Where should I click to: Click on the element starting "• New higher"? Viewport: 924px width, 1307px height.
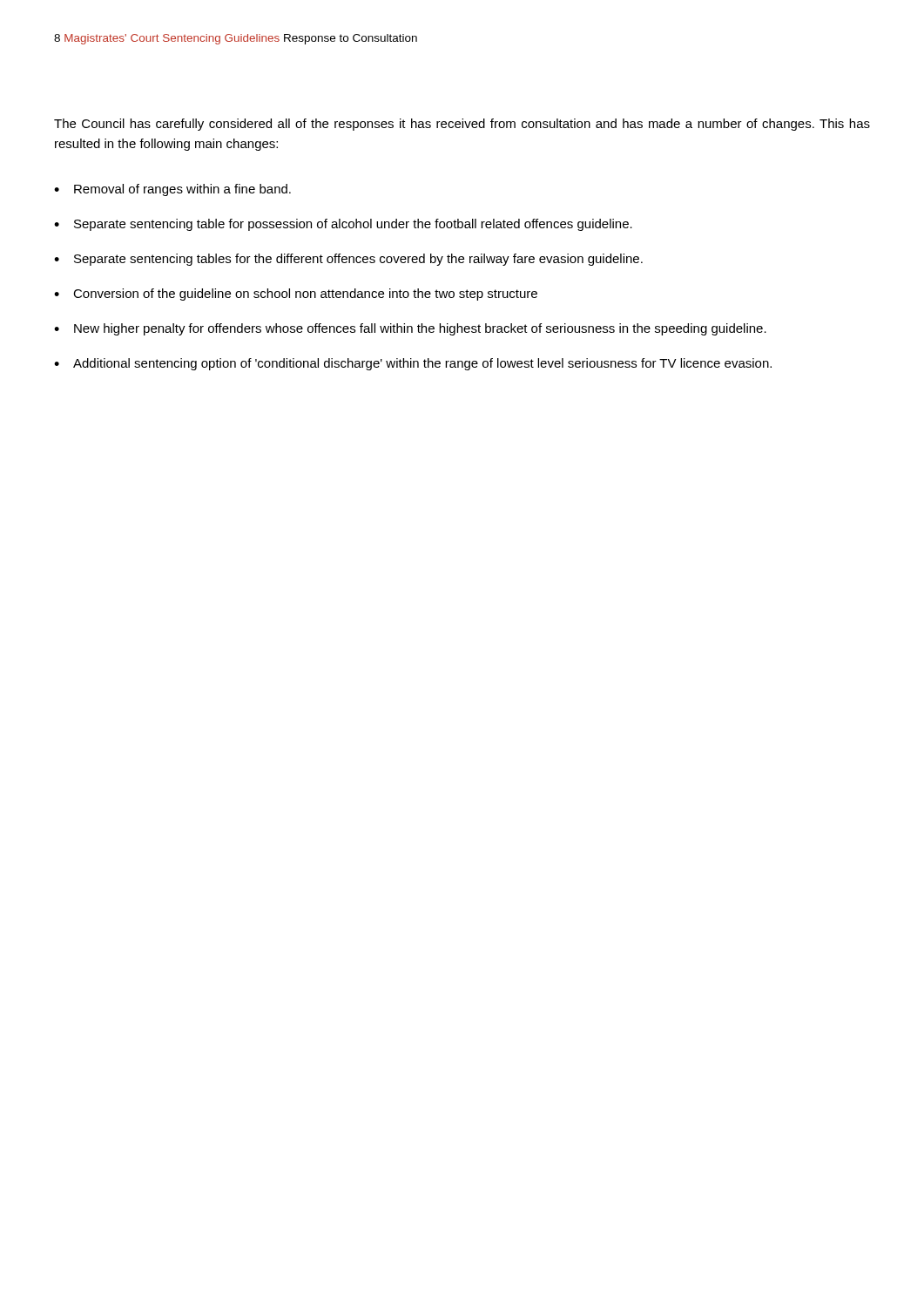462,329
